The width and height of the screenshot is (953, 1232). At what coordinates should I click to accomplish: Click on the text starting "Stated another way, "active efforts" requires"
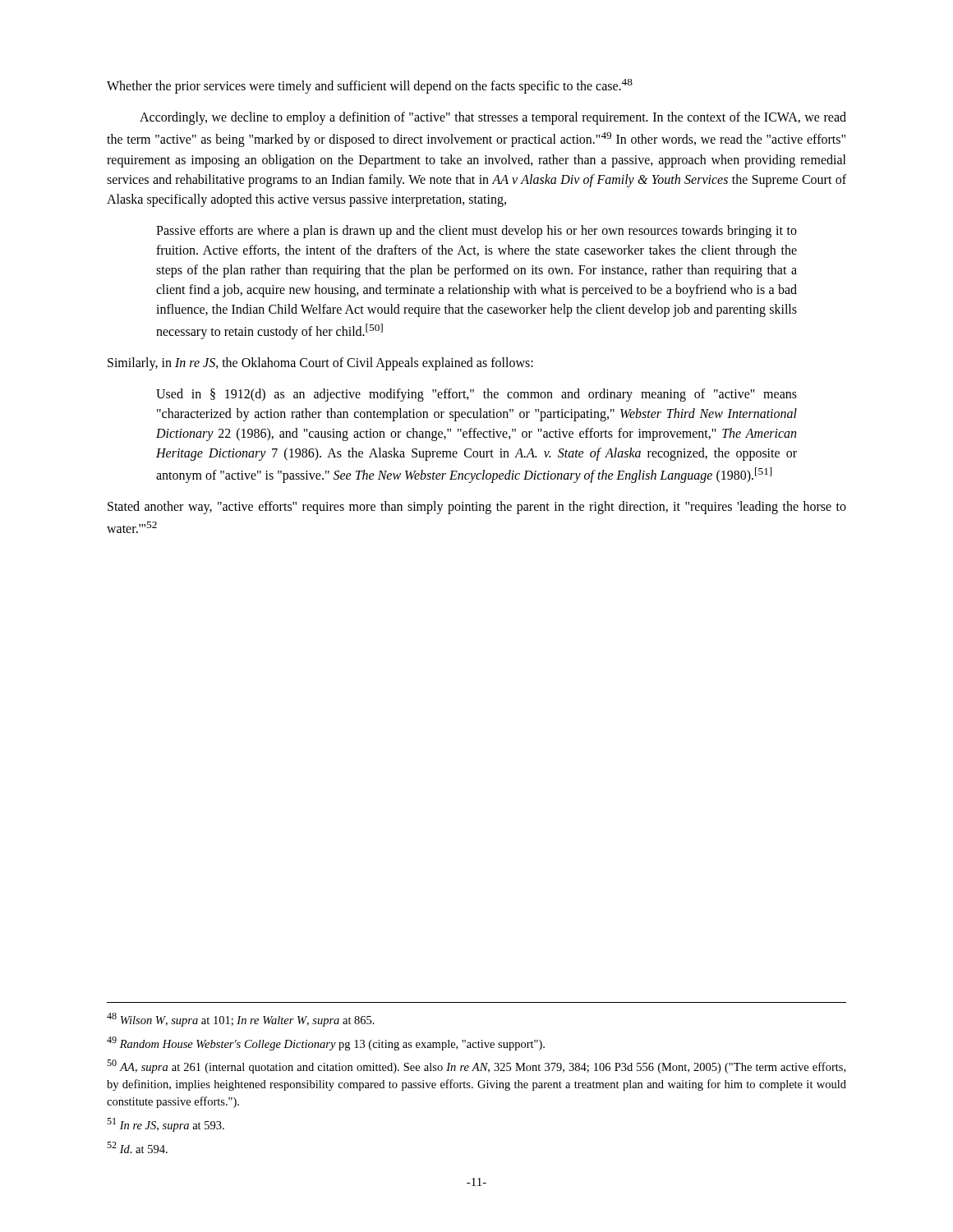point(476,518)
